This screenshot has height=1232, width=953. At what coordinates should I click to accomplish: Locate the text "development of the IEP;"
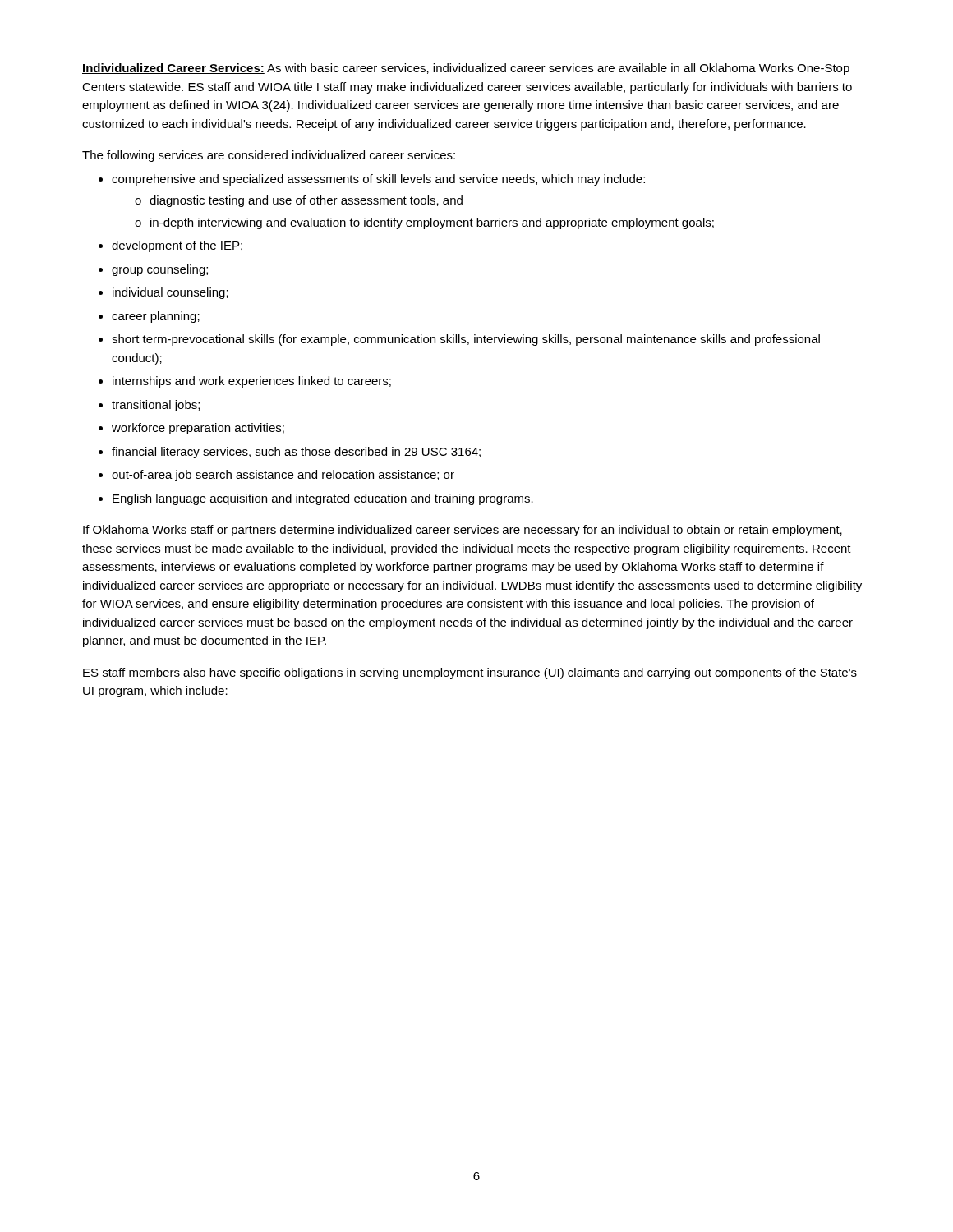click(177, 245)
